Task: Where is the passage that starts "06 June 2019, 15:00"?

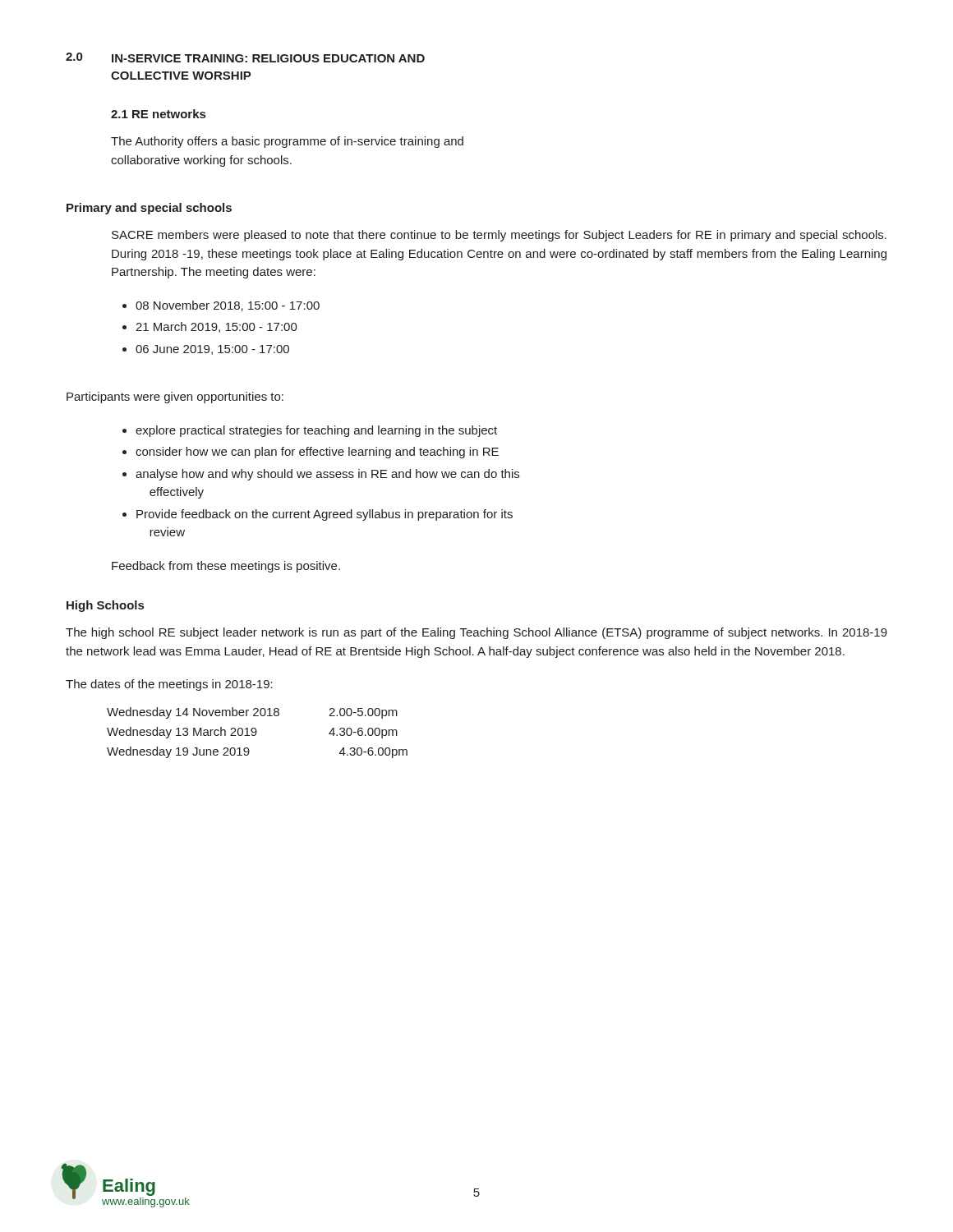Action: pos(213,348)
